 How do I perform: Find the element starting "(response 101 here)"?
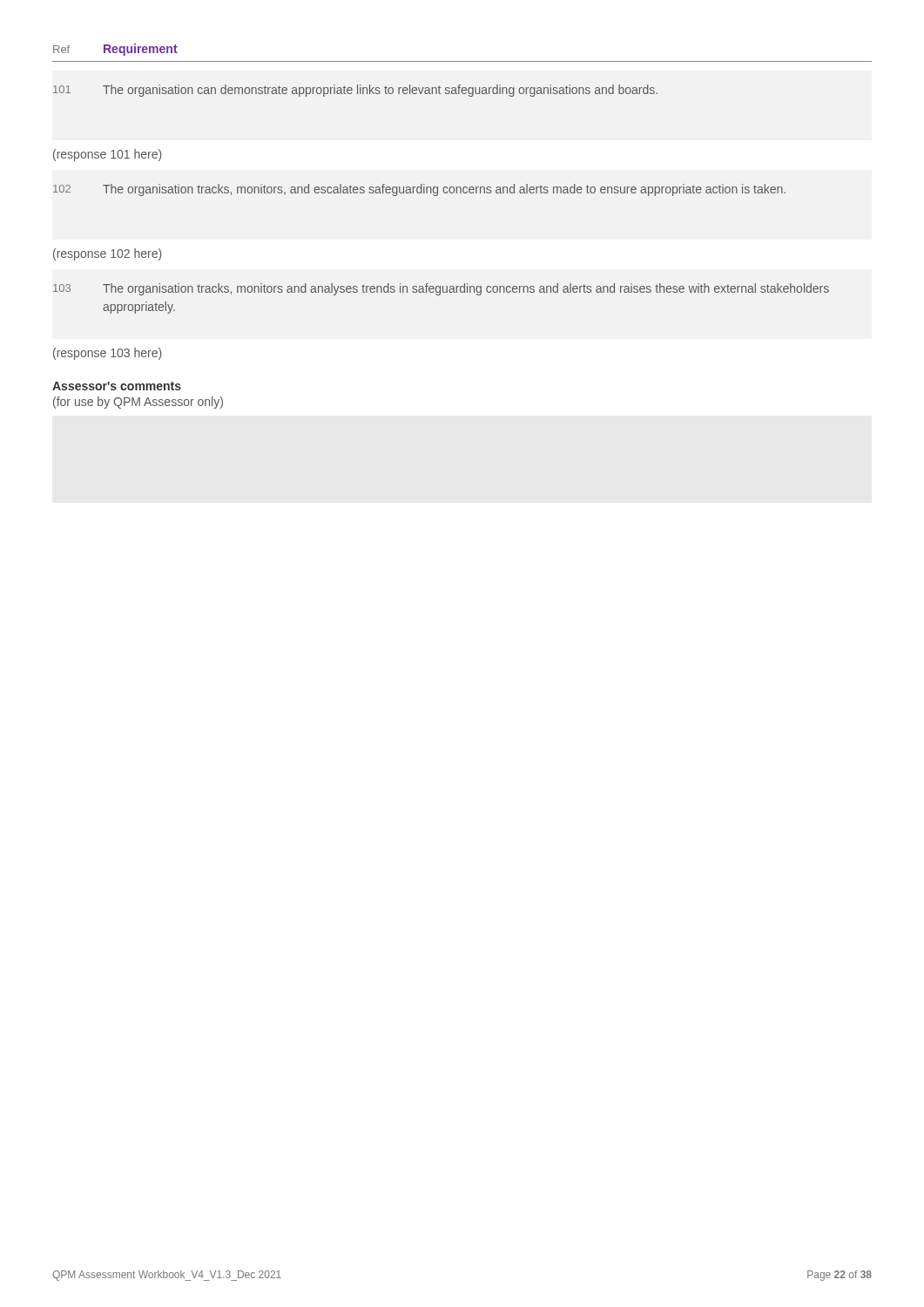tap(107, 154)
